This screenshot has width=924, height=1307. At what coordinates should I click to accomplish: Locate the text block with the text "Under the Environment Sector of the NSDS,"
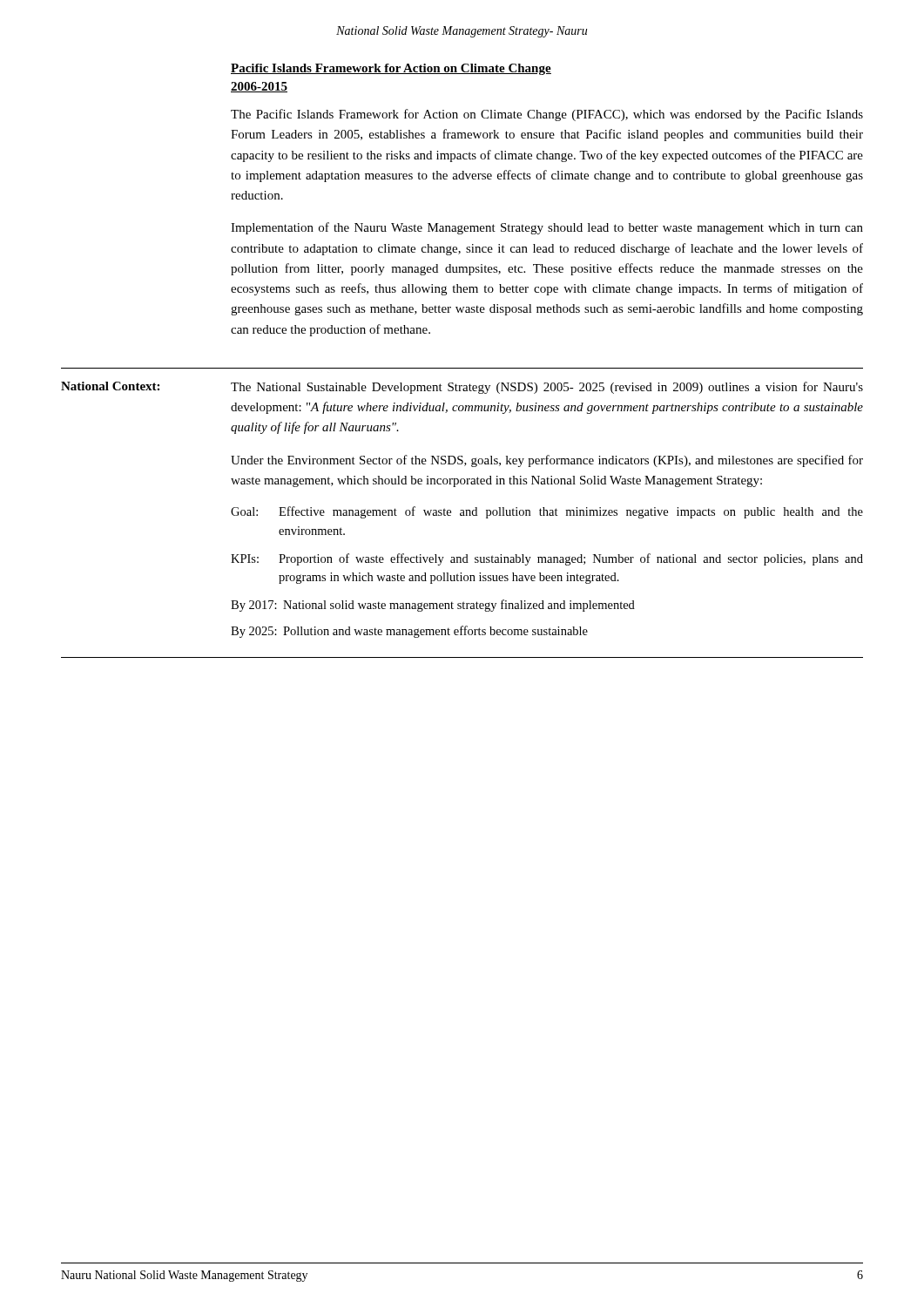point(547,470)
